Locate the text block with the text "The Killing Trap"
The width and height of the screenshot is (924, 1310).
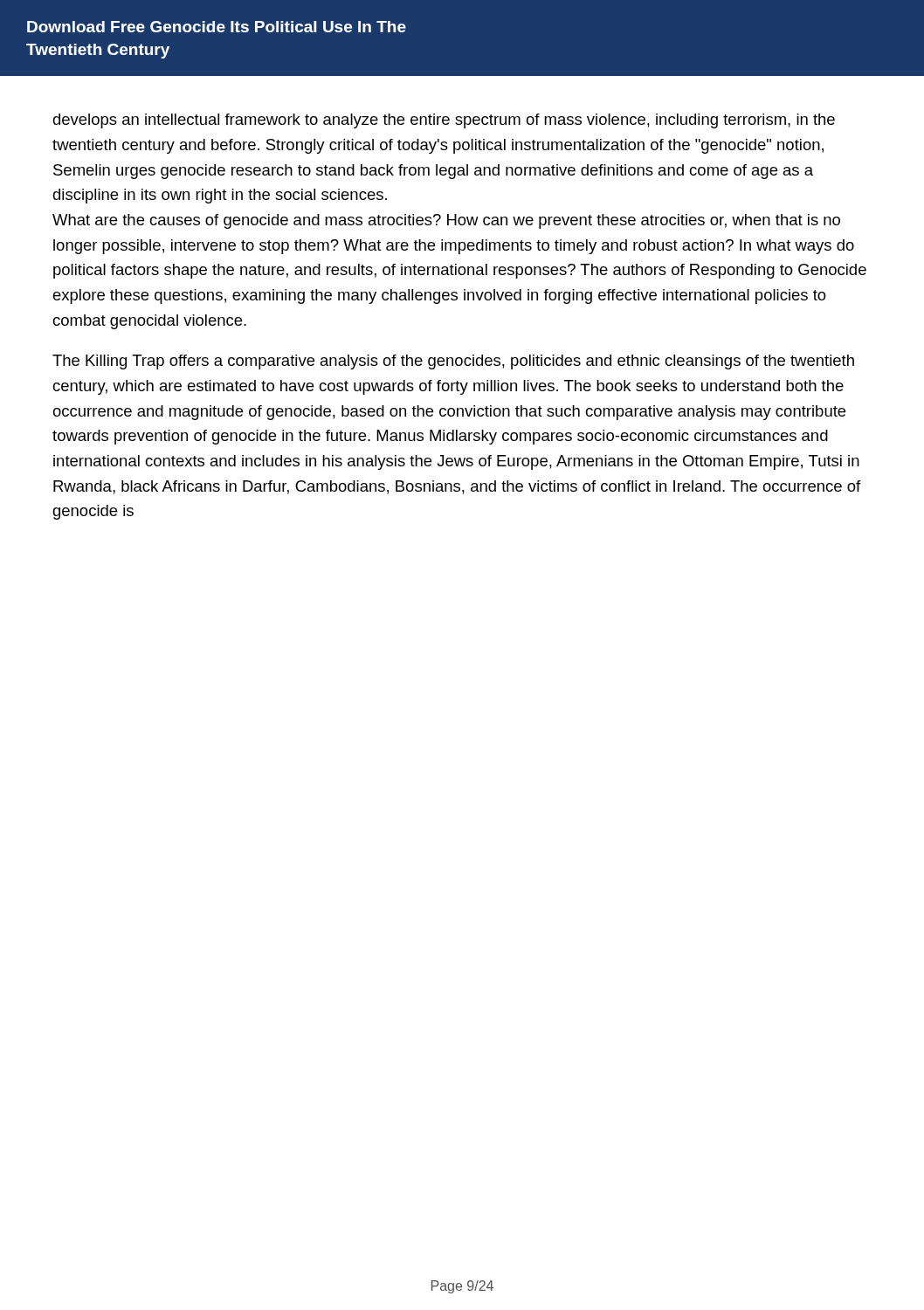456,436
